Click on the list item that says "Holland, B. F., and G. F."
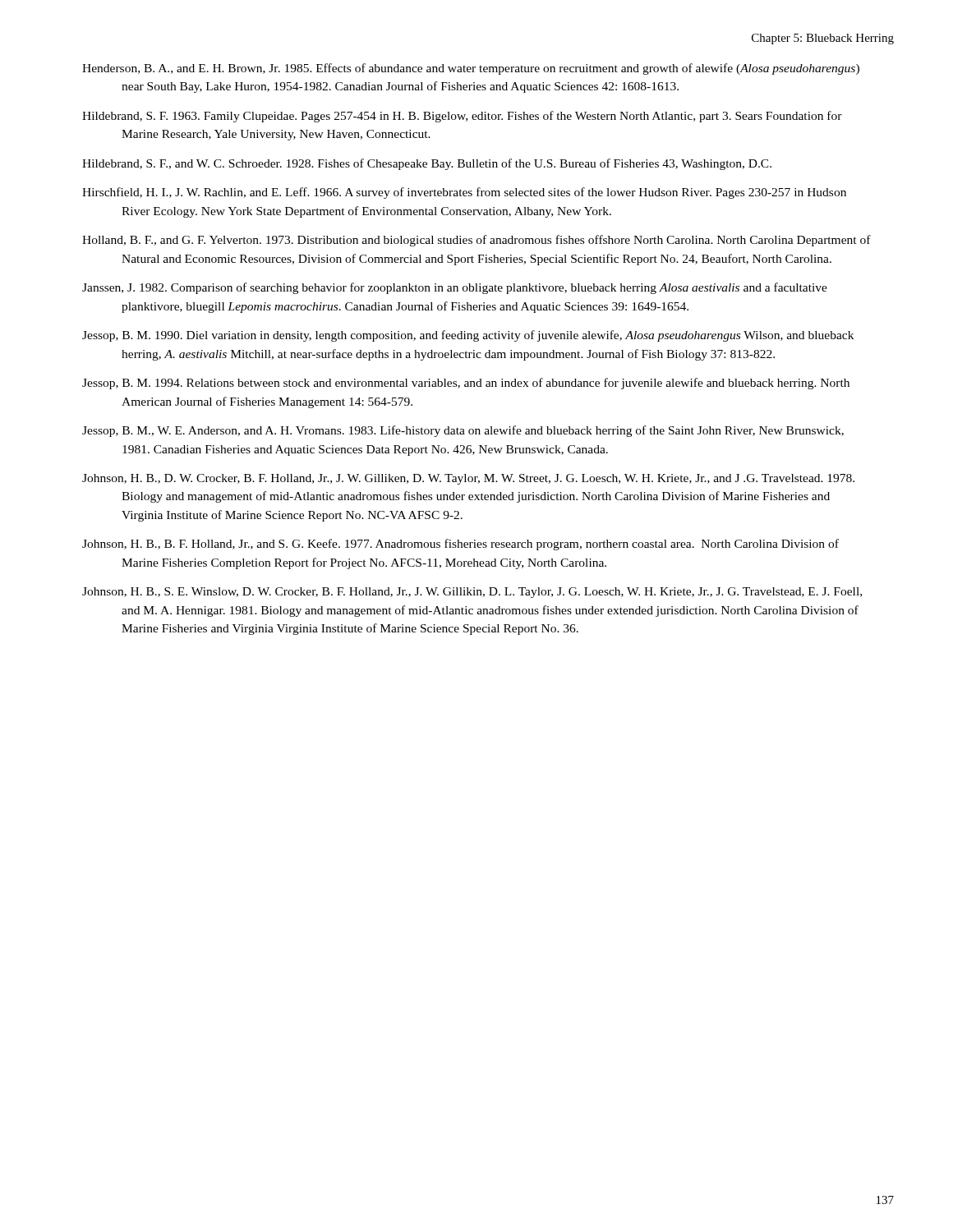Screen dimensions: 1232x953 [x=476, y=249]
